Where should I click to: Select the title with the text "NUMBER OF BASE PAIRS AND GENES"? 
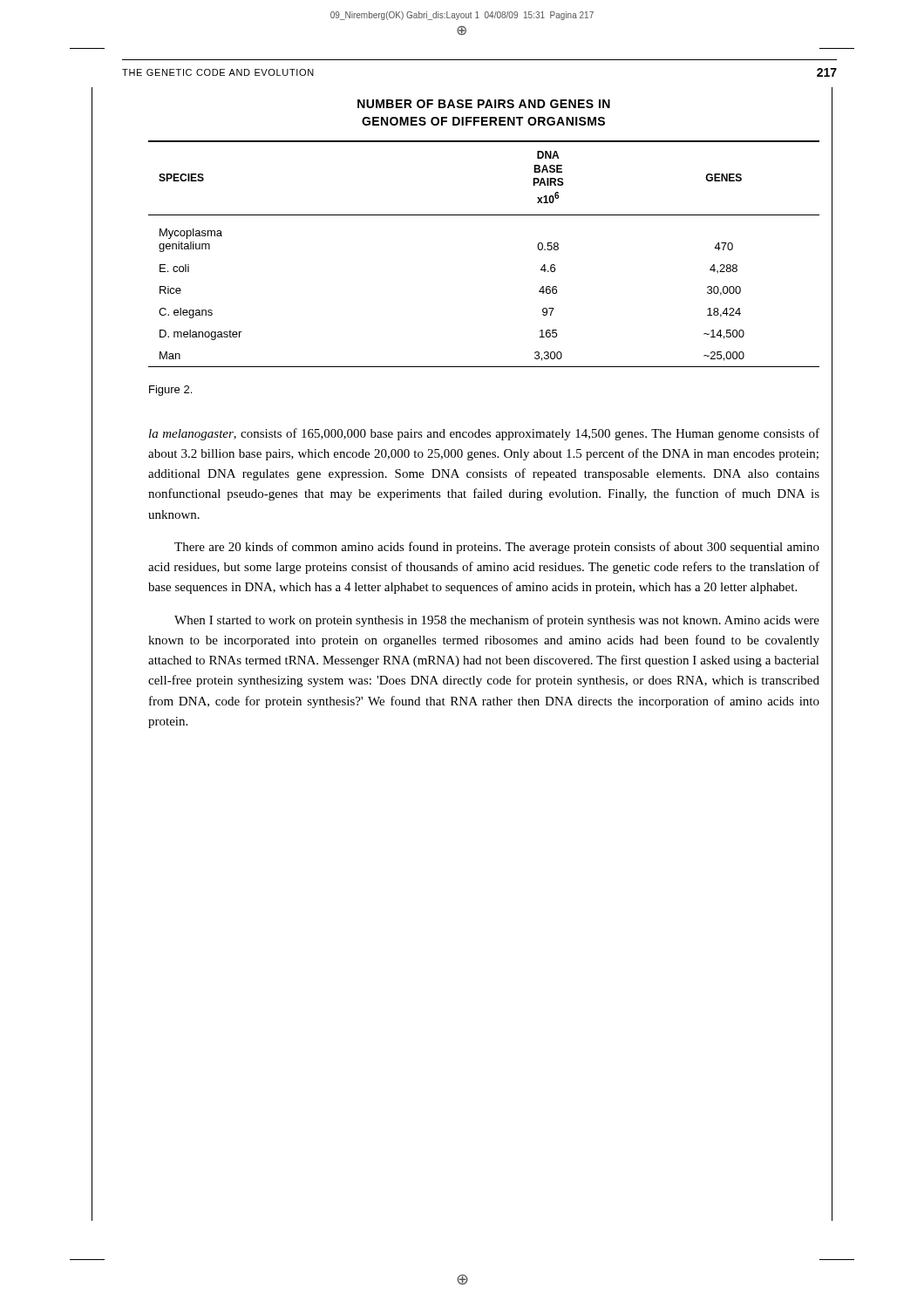(484, 112)
